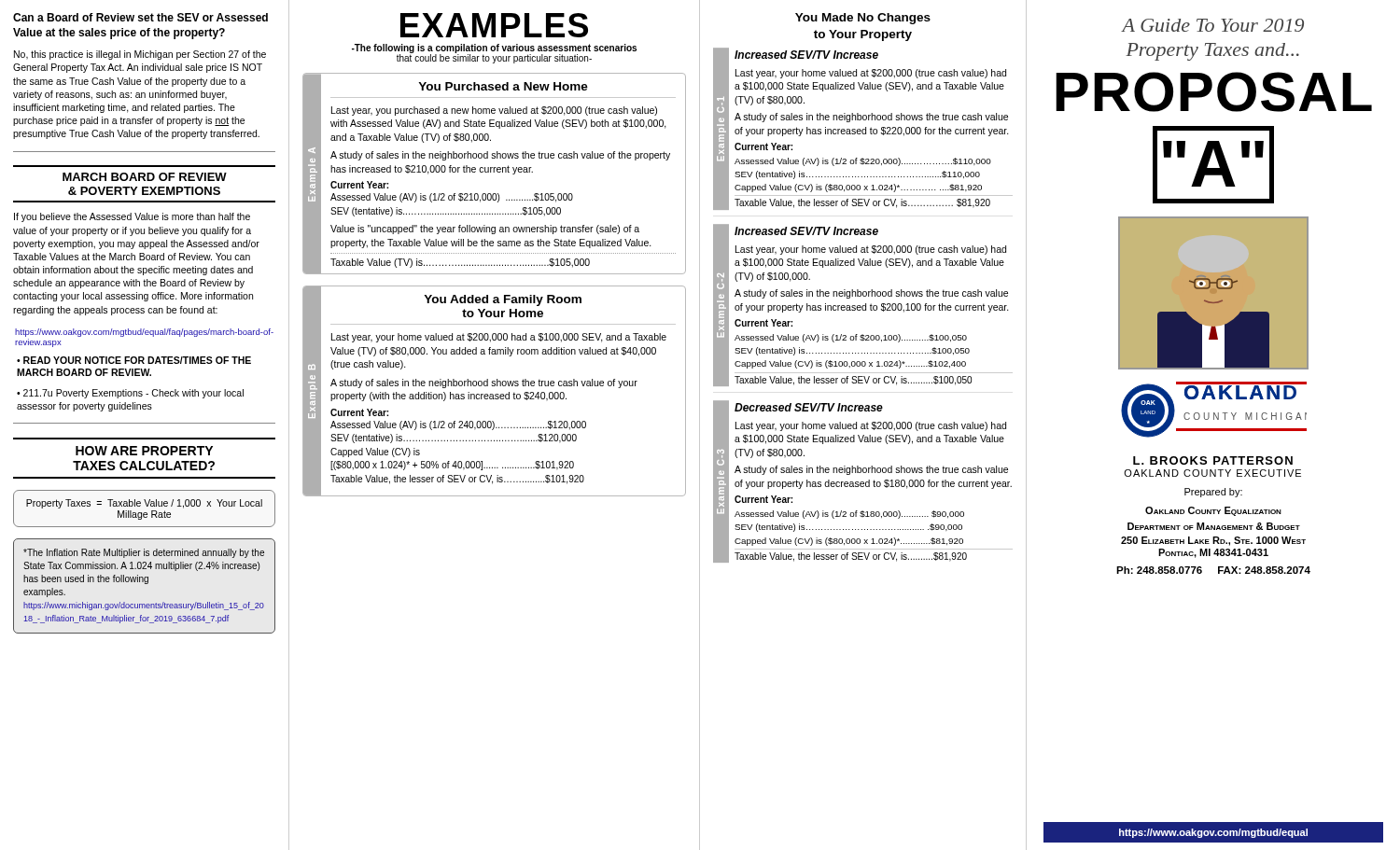Locate the text block starting "Value is "uncapped""
Image resolution: width=1400 pixels, height=850 pixels.
point(503,236)
